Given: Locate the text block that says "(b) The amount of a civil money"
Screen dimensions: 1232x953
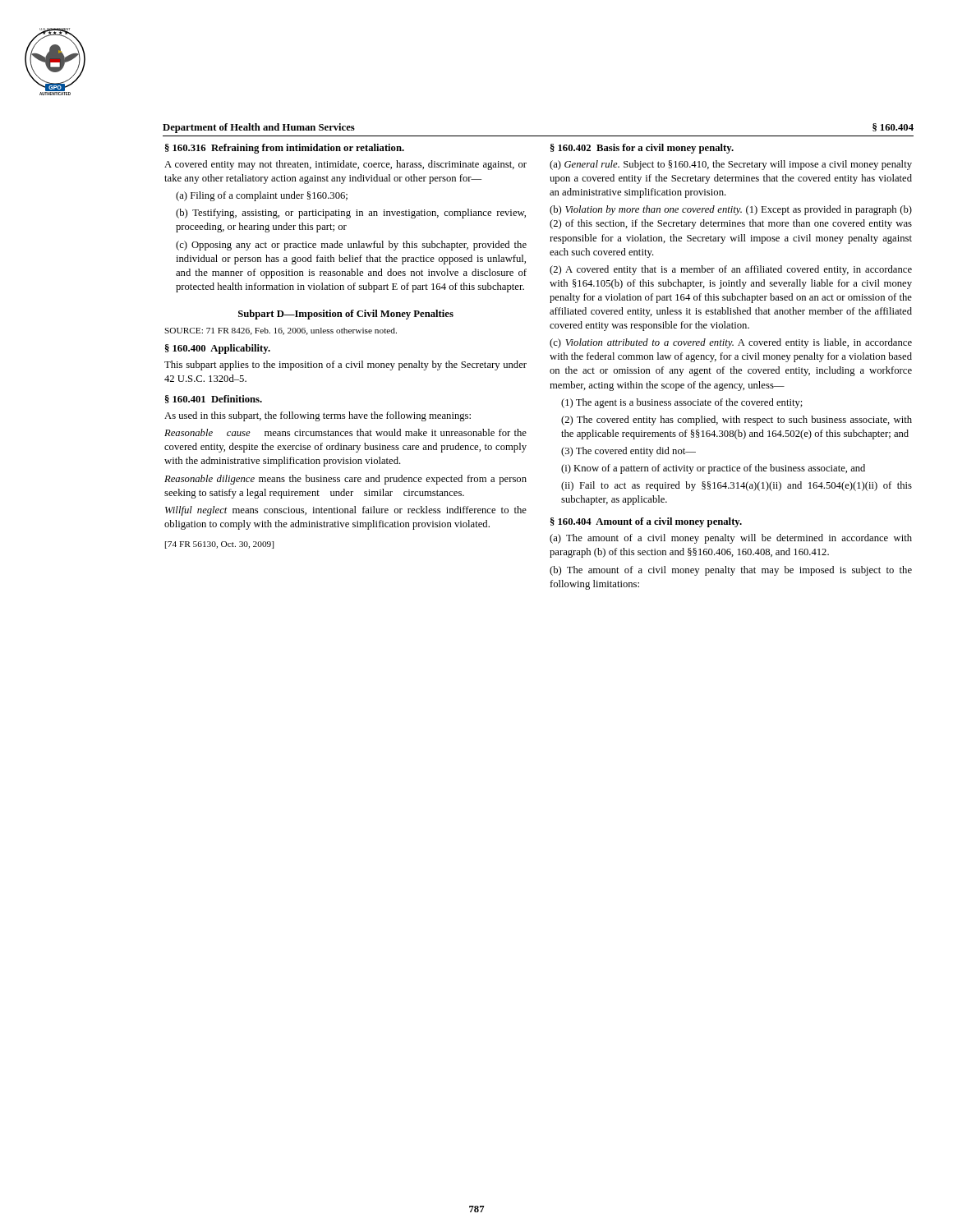Looking at the screenshot, I should 731,577.
